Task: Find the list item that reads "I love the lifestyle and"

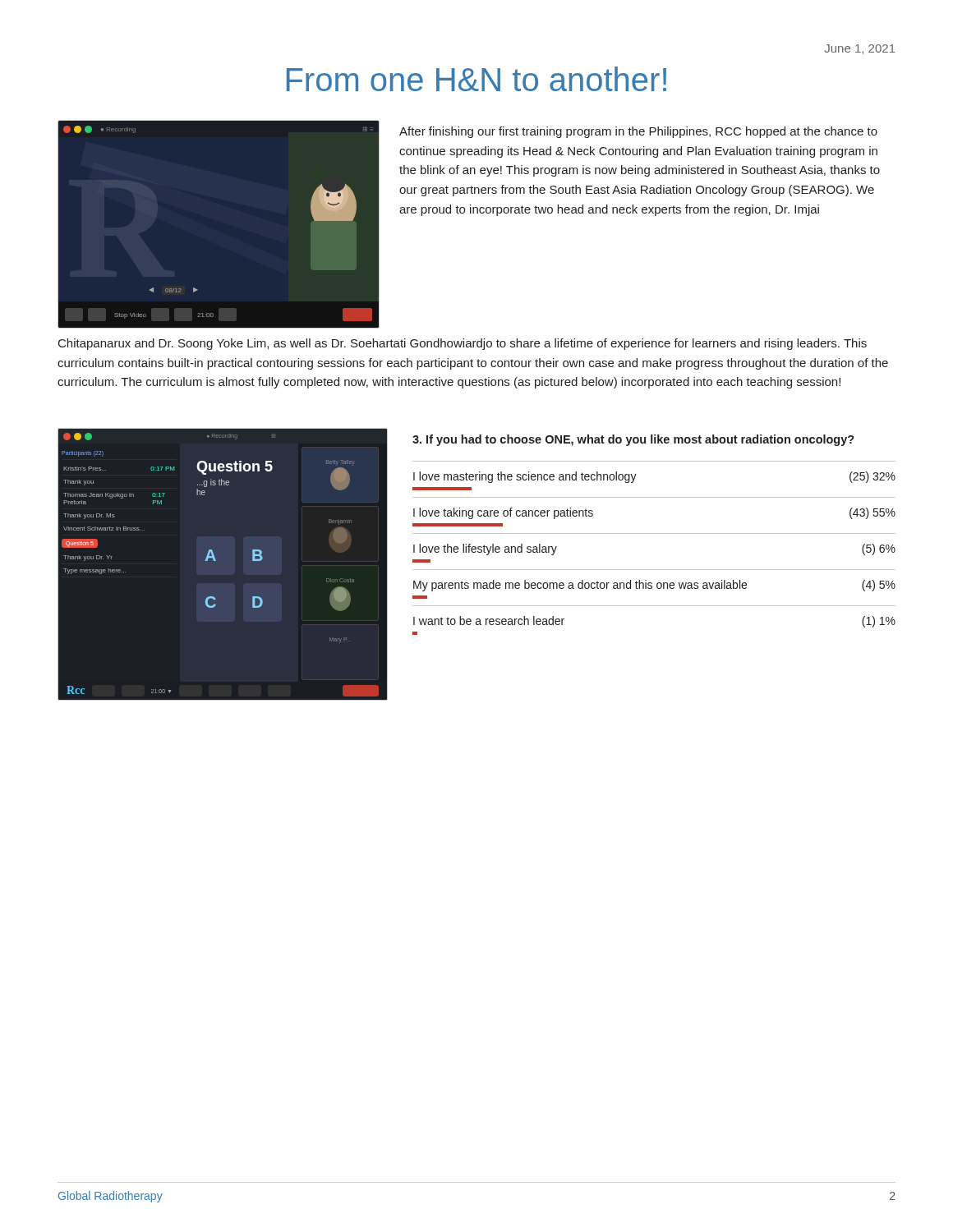Action: tap(484, 549)
